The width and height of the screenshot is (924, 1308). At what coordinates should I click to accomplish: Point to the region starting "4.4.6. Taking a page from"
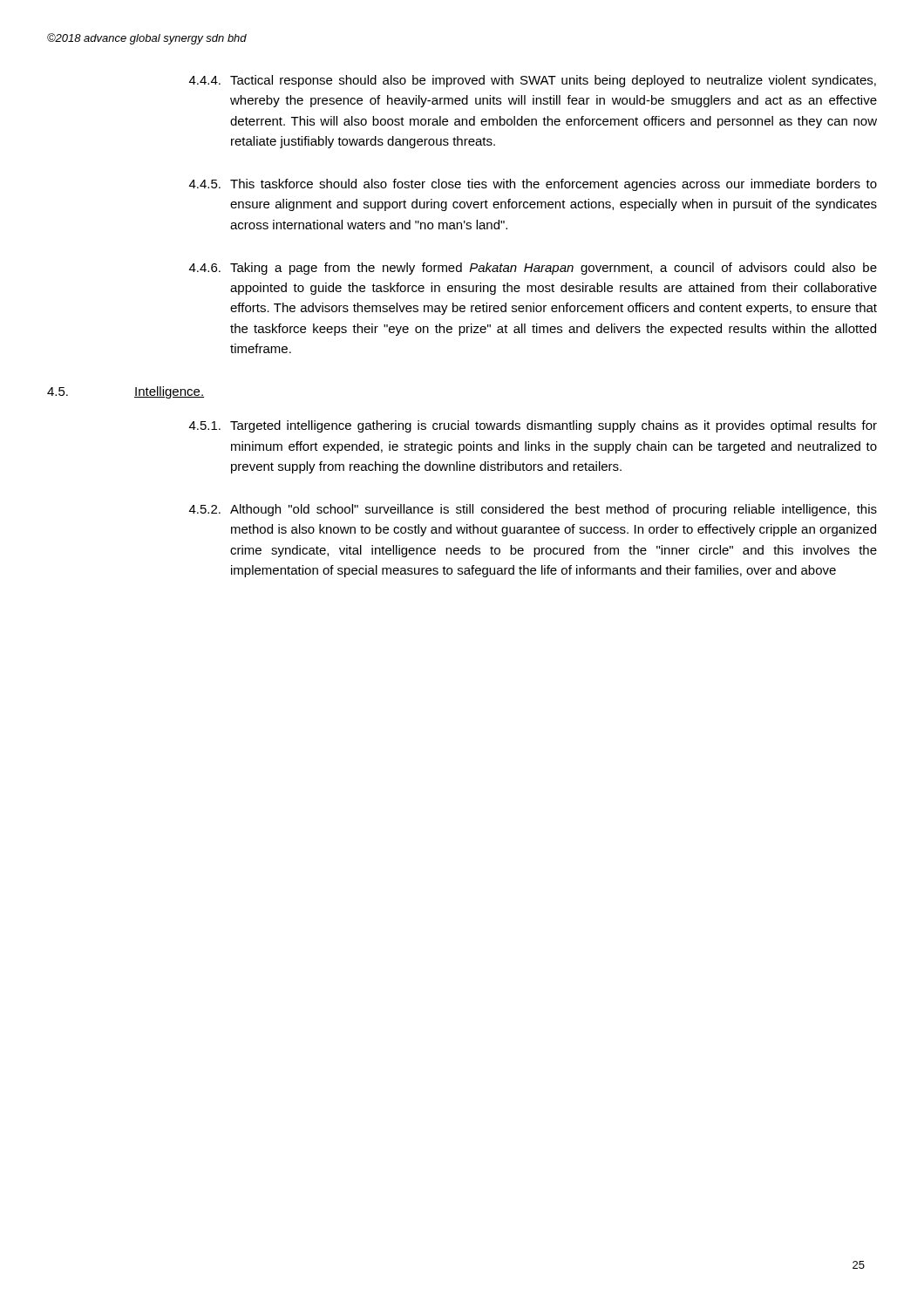(x=462, y=308)
